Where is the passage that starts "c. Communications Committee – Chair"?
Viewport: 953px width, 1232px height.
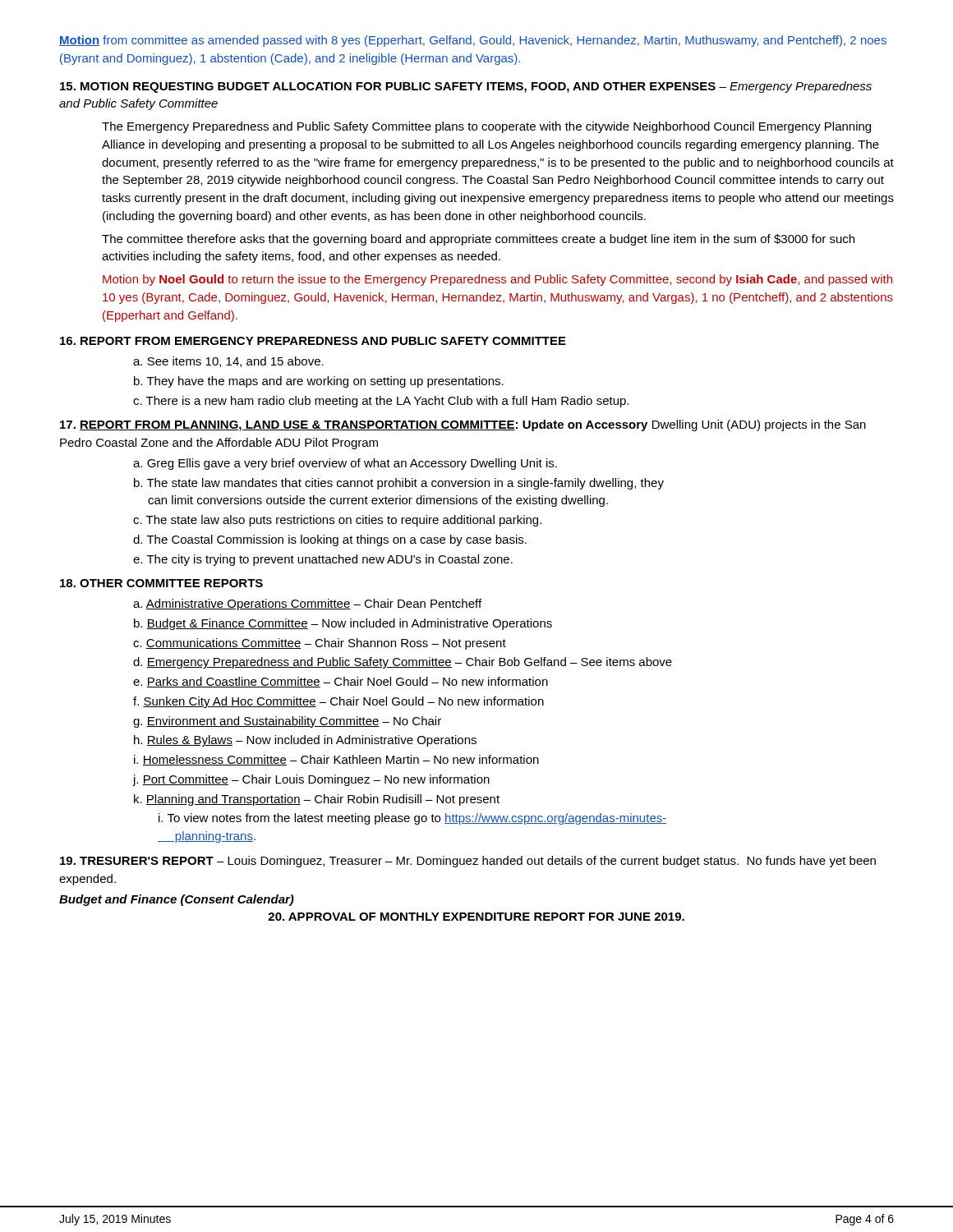pyautogui.click(x=319, y=642)
